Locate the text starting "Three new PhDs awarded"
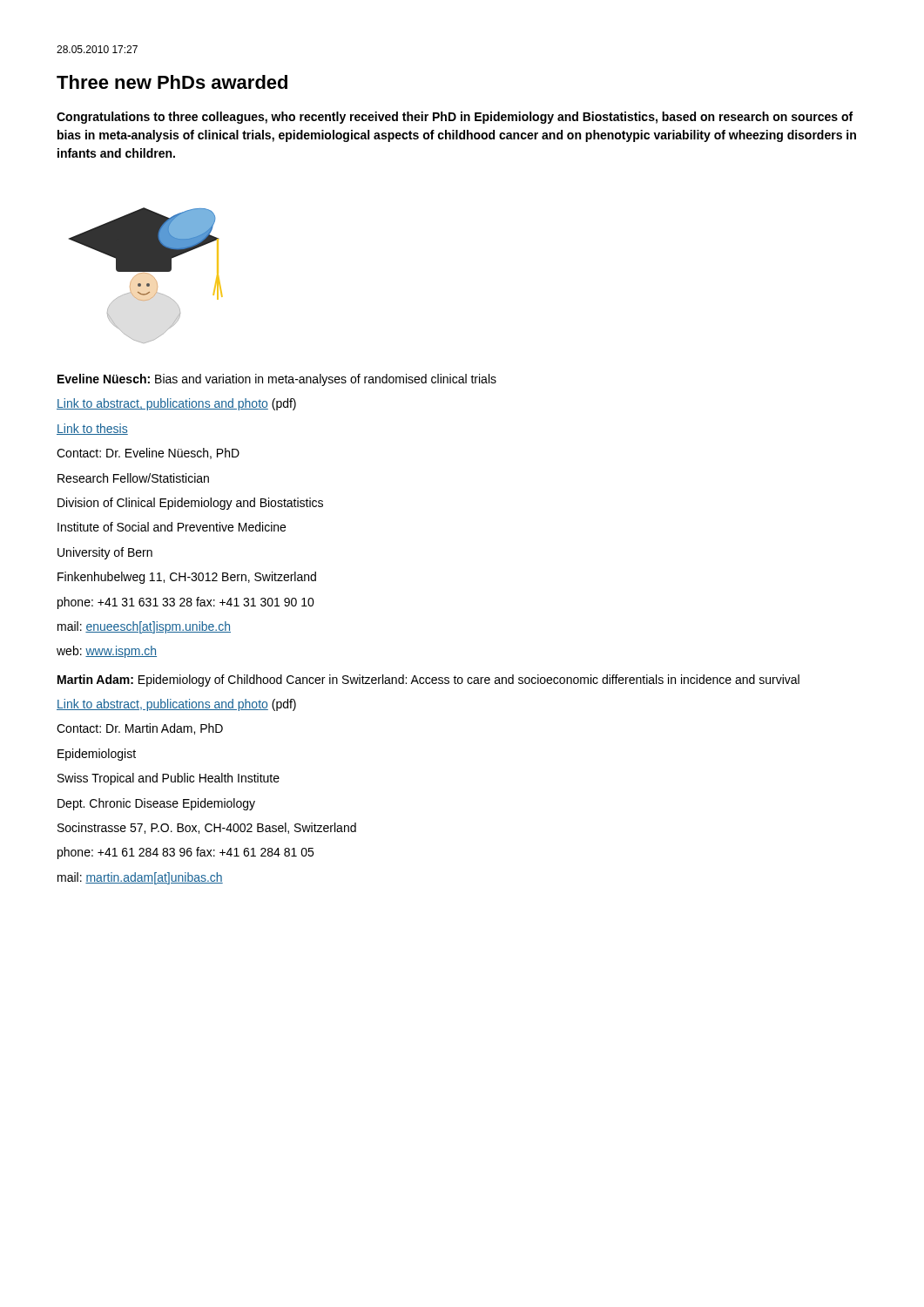Image resolution: width=924 pixels, height=1307 pixels. pos(173,82)
